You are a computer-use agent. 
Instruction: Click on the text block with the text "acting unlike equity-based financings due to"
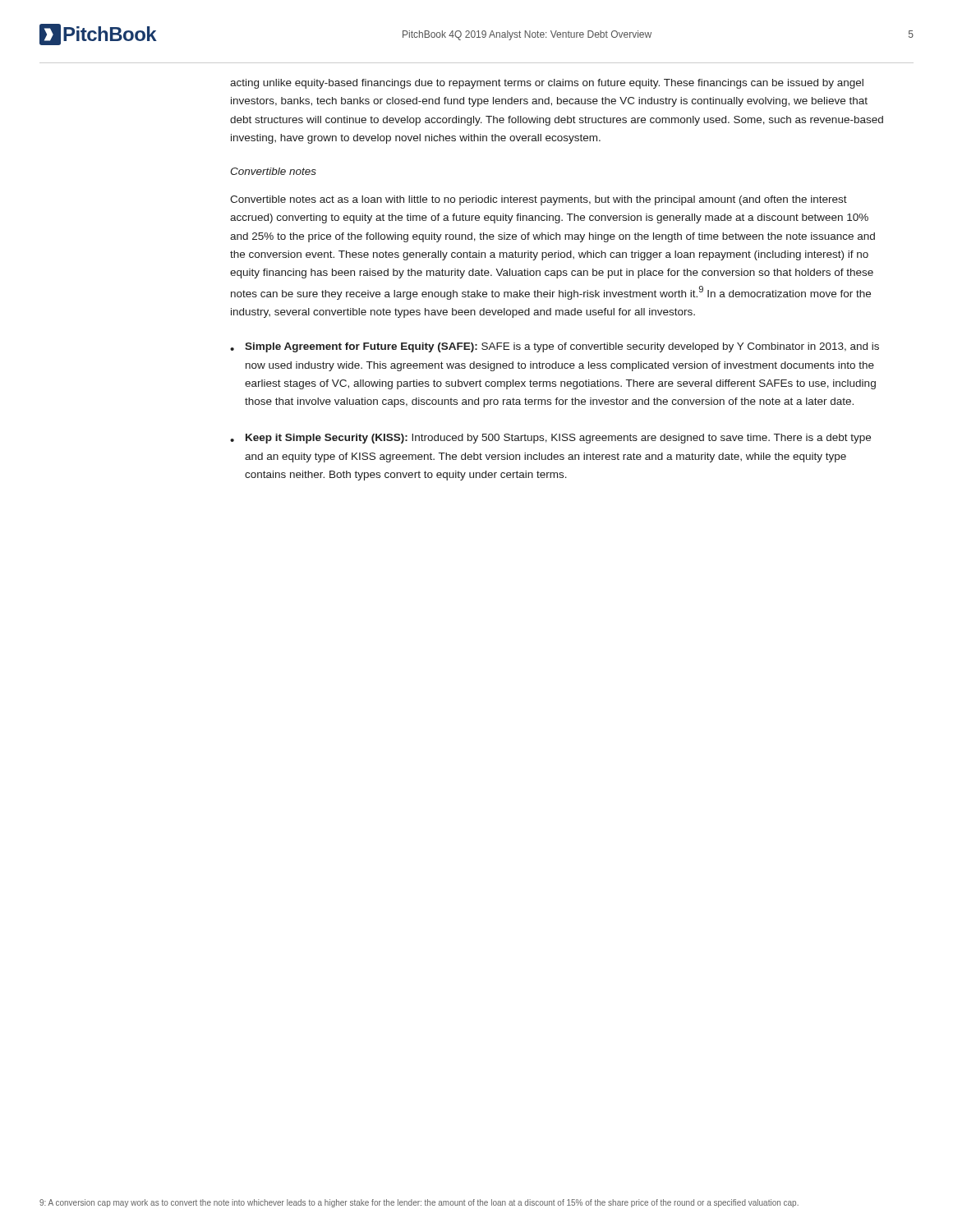[557, 110]
